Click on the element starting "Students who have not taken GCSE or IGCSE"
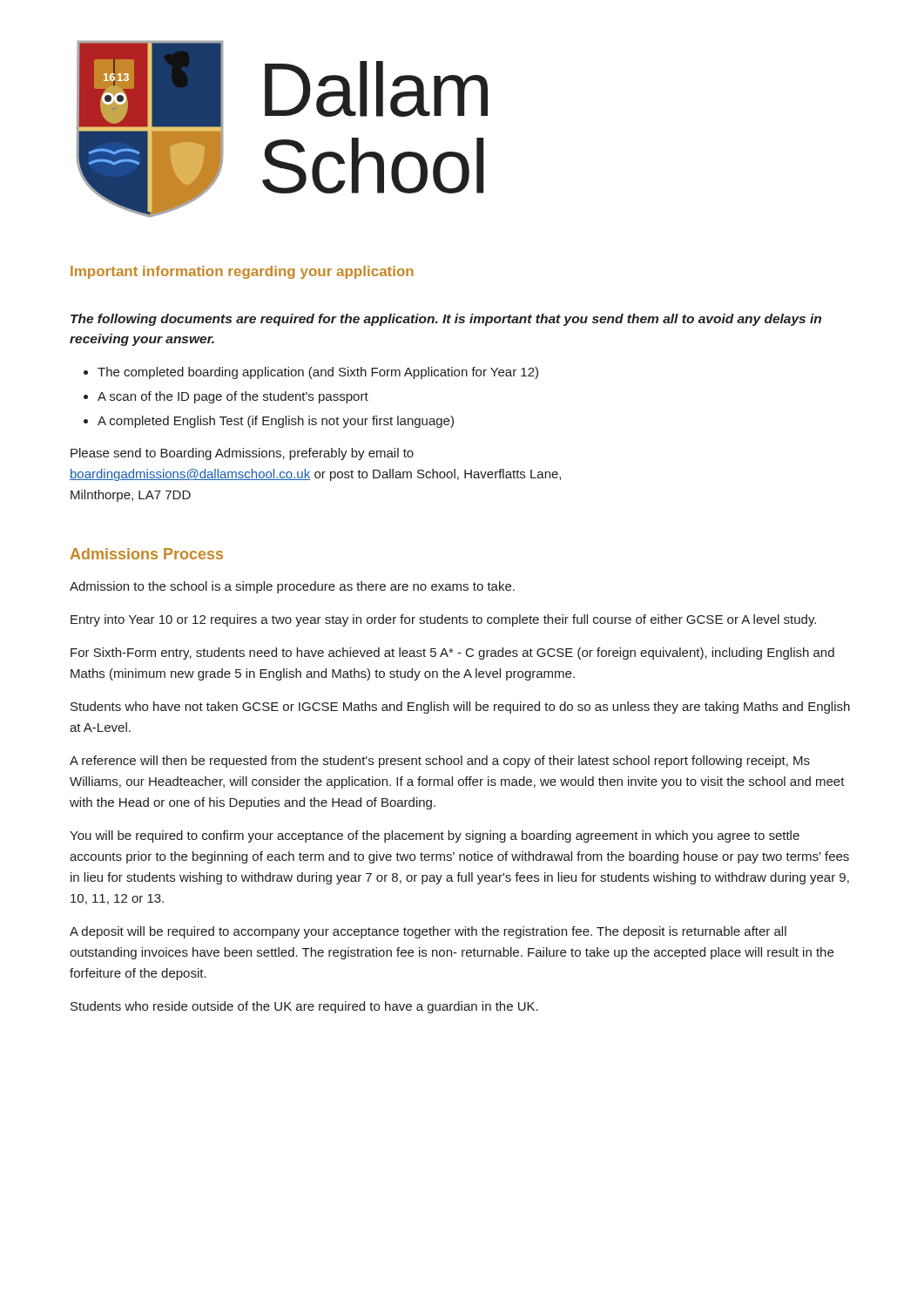Screen dimensions: 1307x924 460,717
